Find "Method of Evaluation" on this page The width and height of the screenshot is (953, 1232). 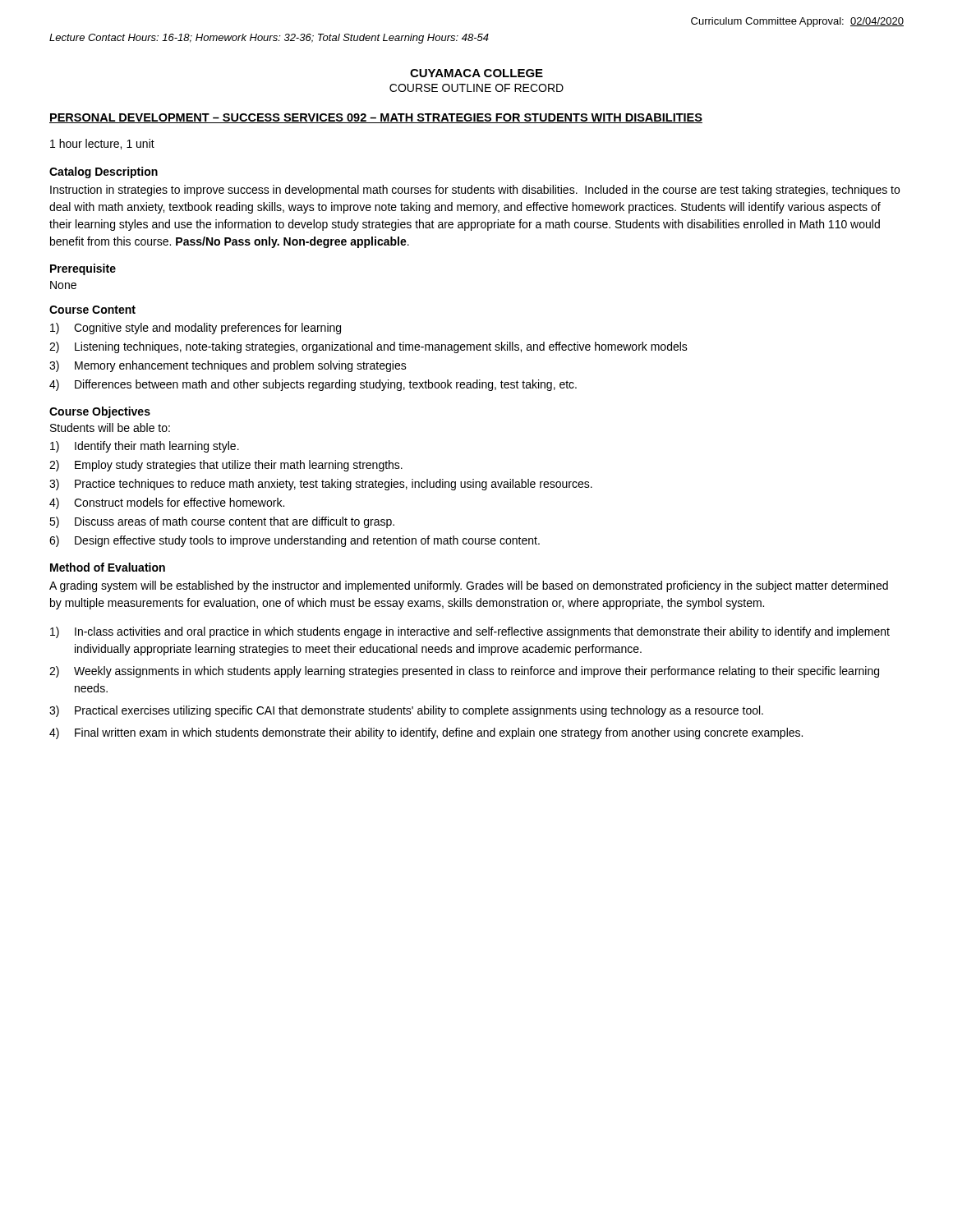tap(107, 568)
